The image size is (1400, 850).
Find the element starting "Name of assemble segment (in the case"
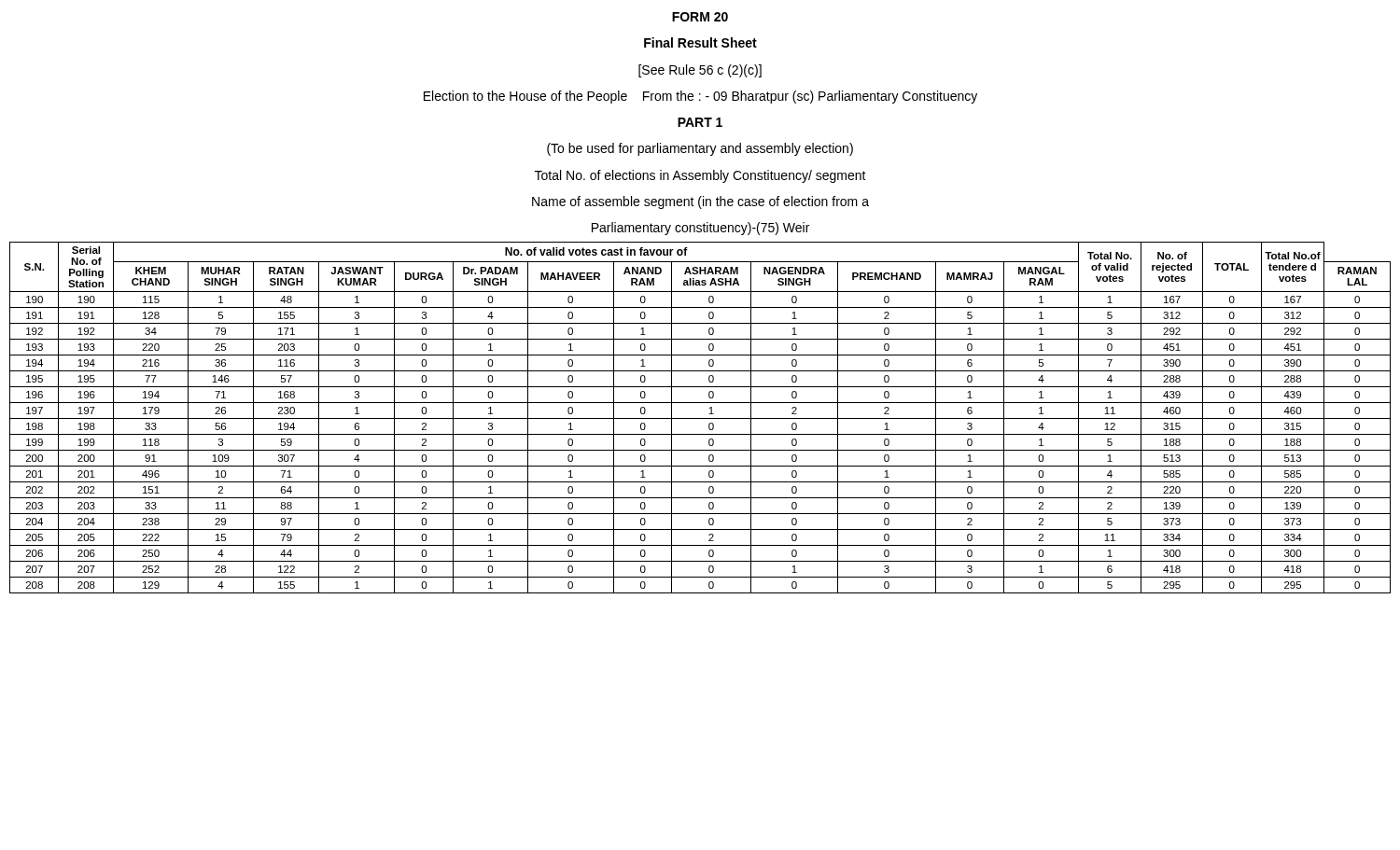tap(700, 202)
